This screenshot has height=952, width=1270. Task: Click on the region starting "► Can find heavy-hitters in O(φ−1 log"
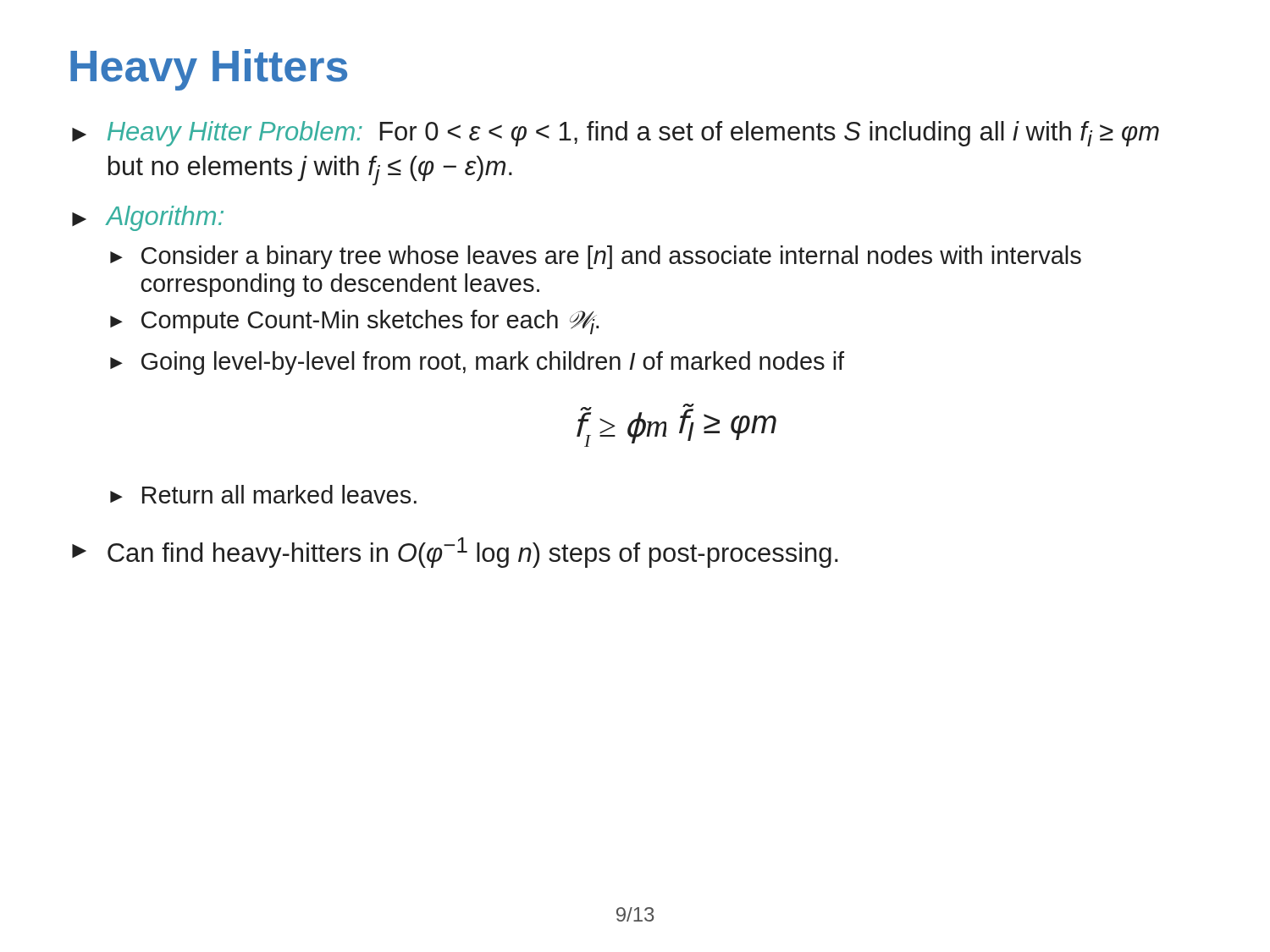click(x=635, y=551)
